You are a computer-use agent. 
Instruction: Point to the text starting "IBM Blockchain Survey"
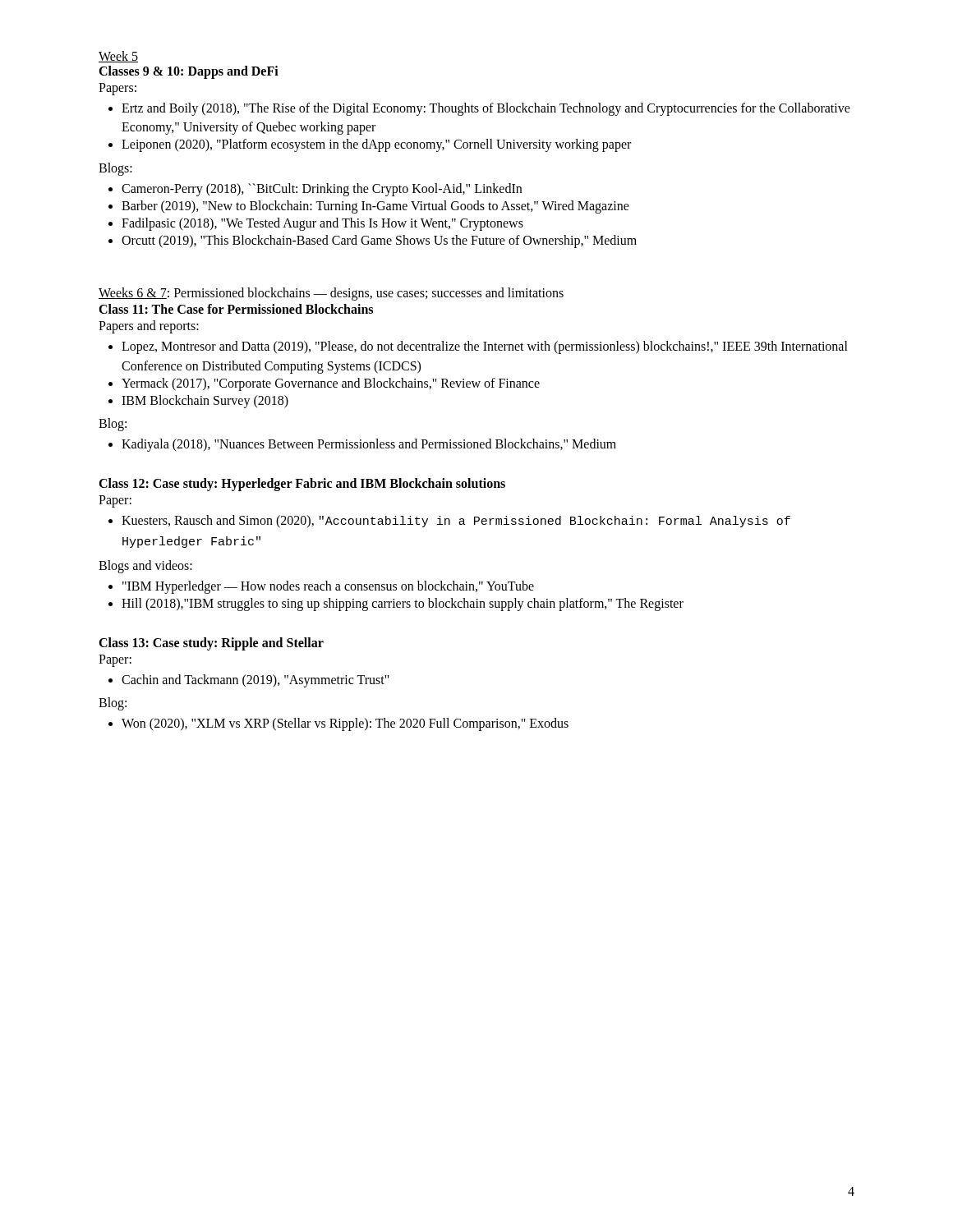click(x=198, y=402)
